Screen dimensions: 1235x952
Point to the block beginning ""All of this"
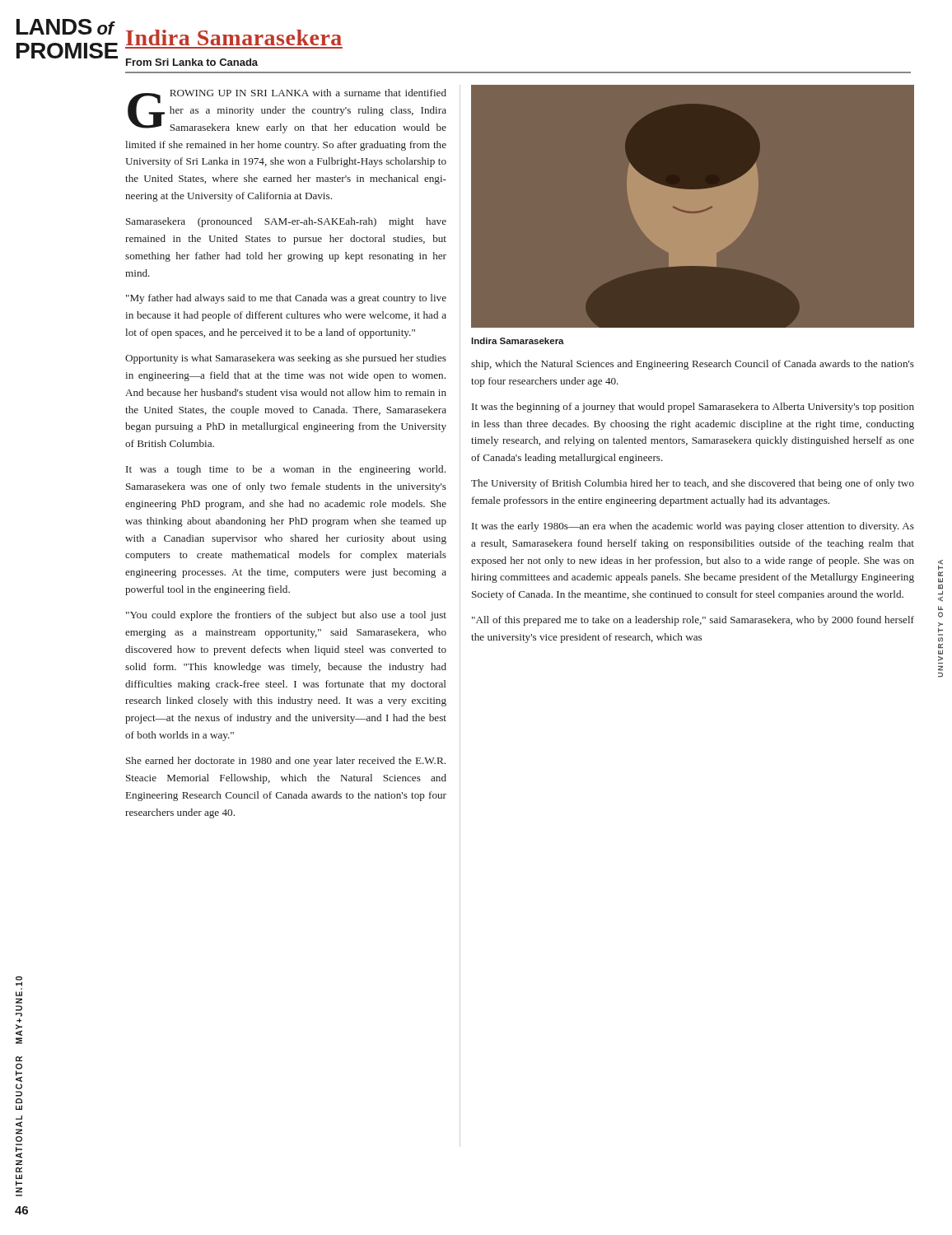pyautogui.click(x=693, y=628)
